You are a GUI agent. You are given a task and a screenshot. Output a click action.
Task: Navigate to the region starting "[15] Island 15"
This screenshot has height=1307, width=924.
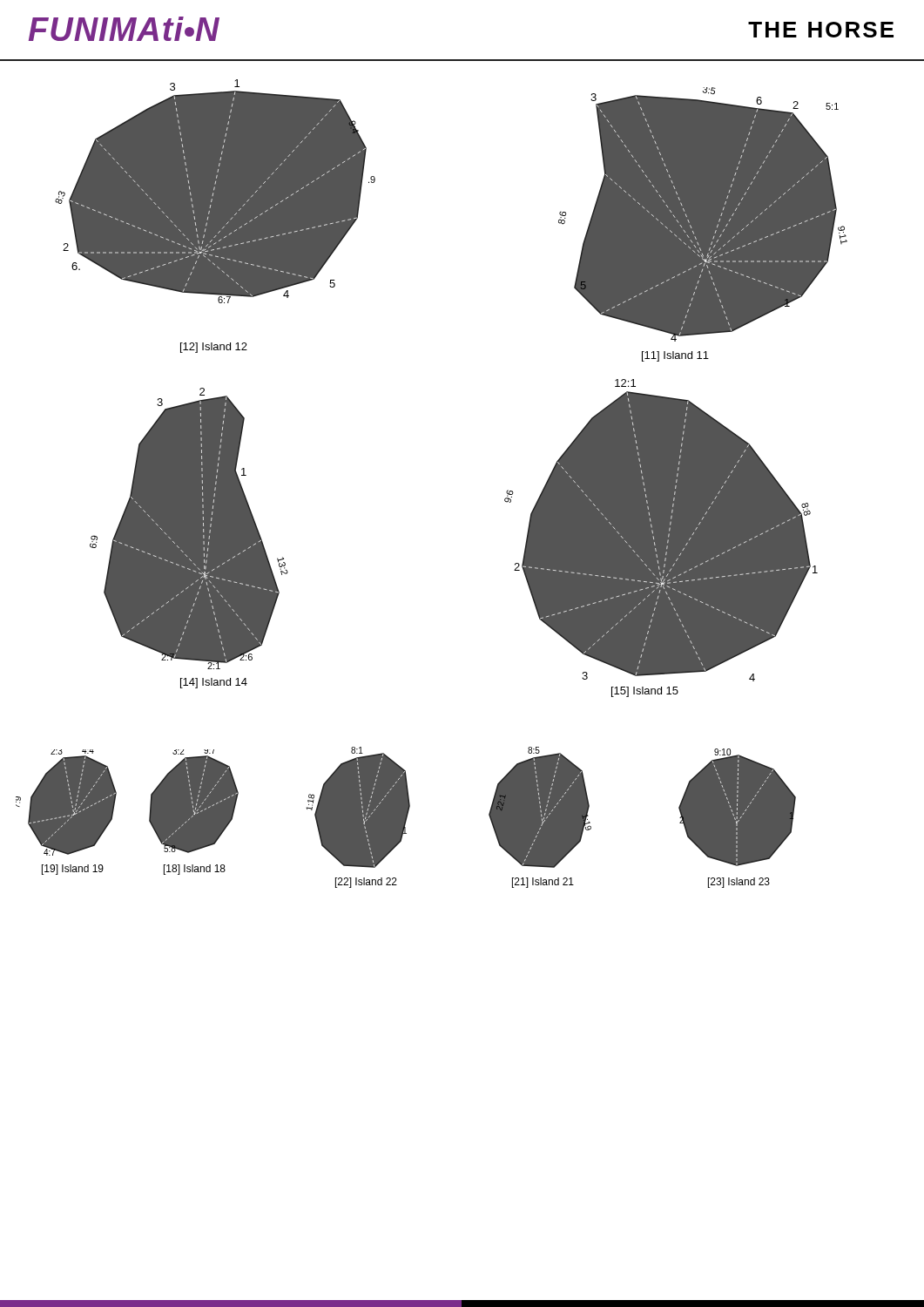(644, 690)
